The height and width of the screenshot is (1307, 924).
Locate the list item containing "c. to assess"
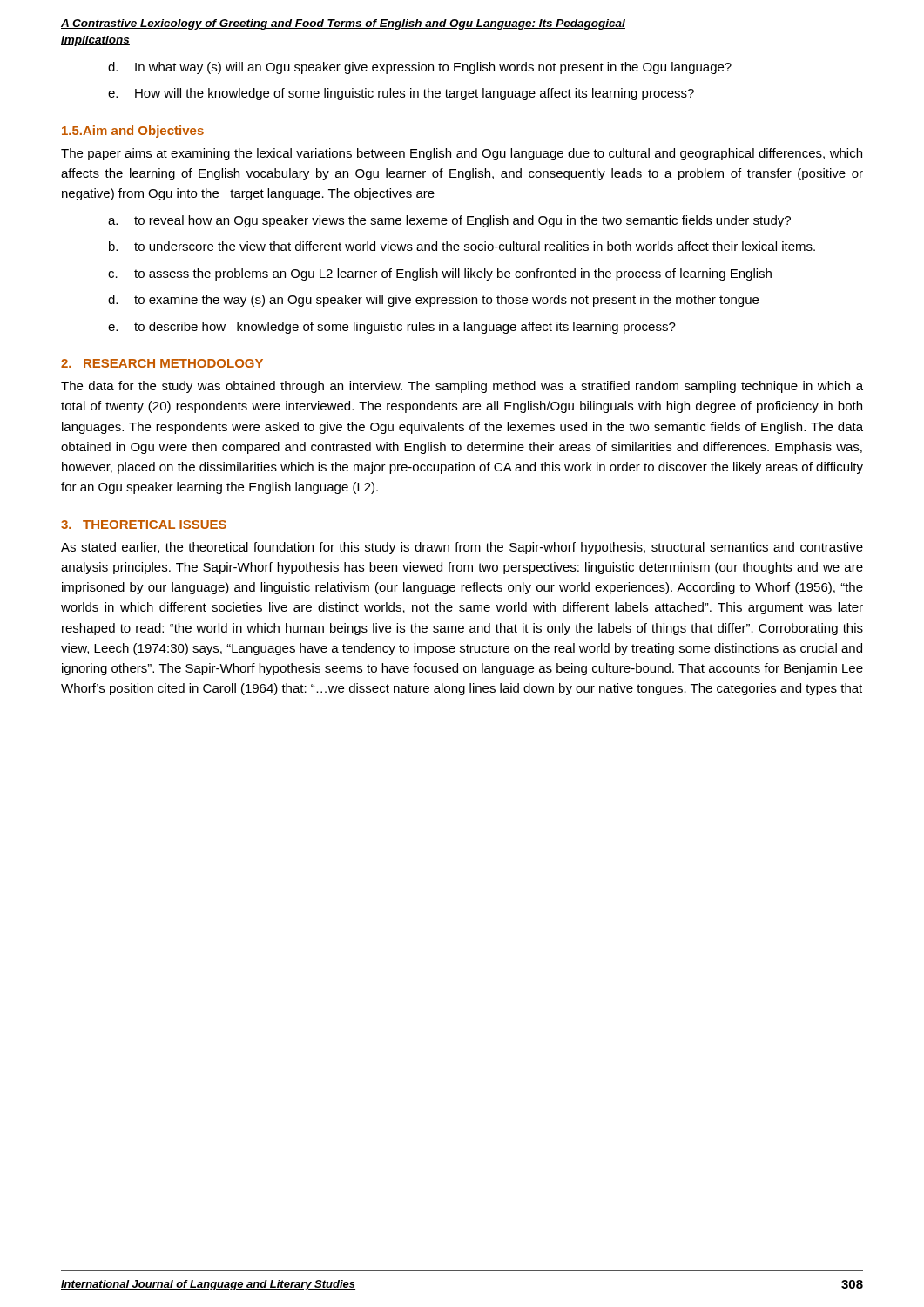click(x=478, y=273)
